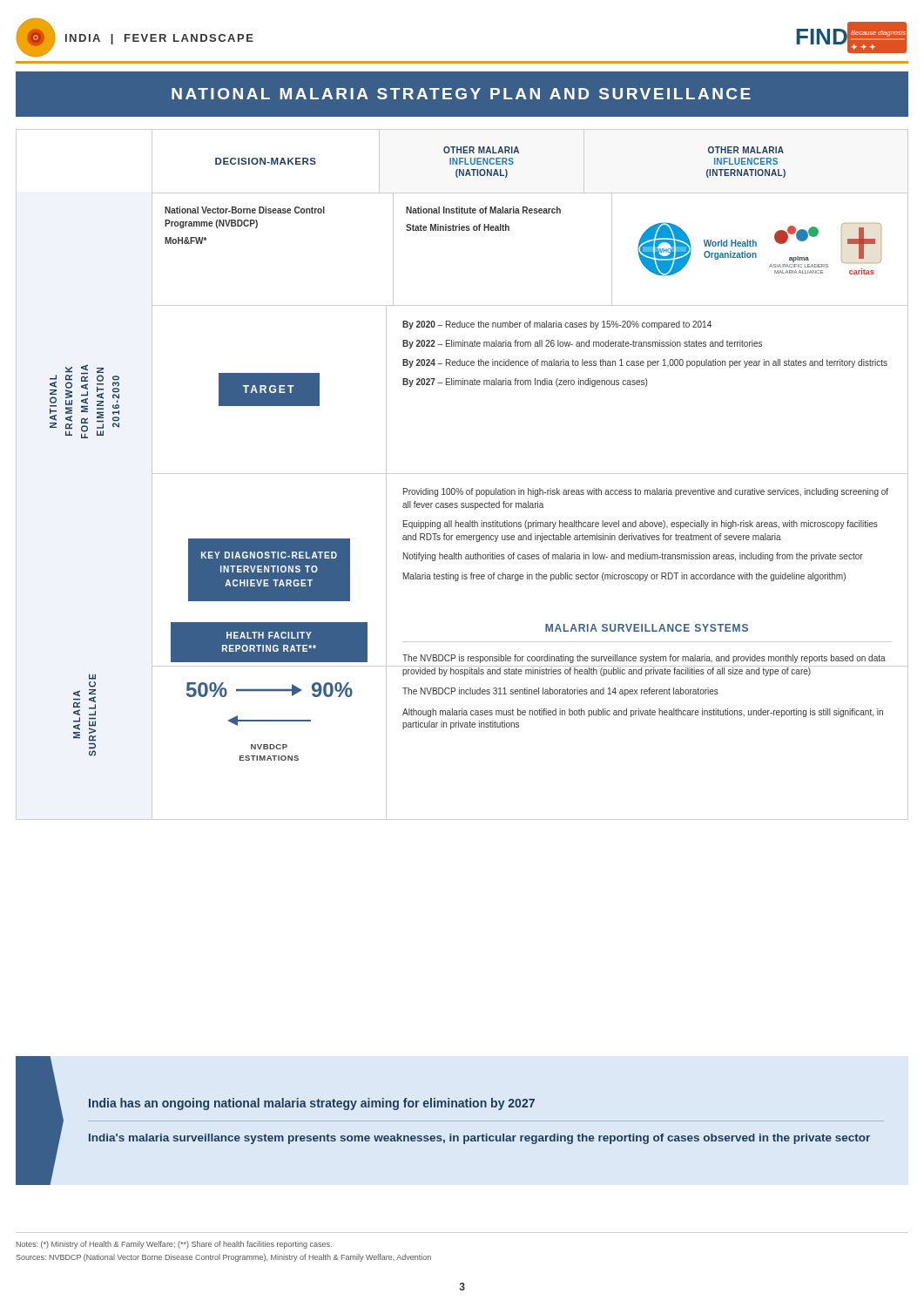Find the text block starting "NATIONAL MALARIA STRATEGY PLAN AND"
Image resolution: width=924 pixels, height=1307 pixels.
pyautogui.click(x=462, y=94)
